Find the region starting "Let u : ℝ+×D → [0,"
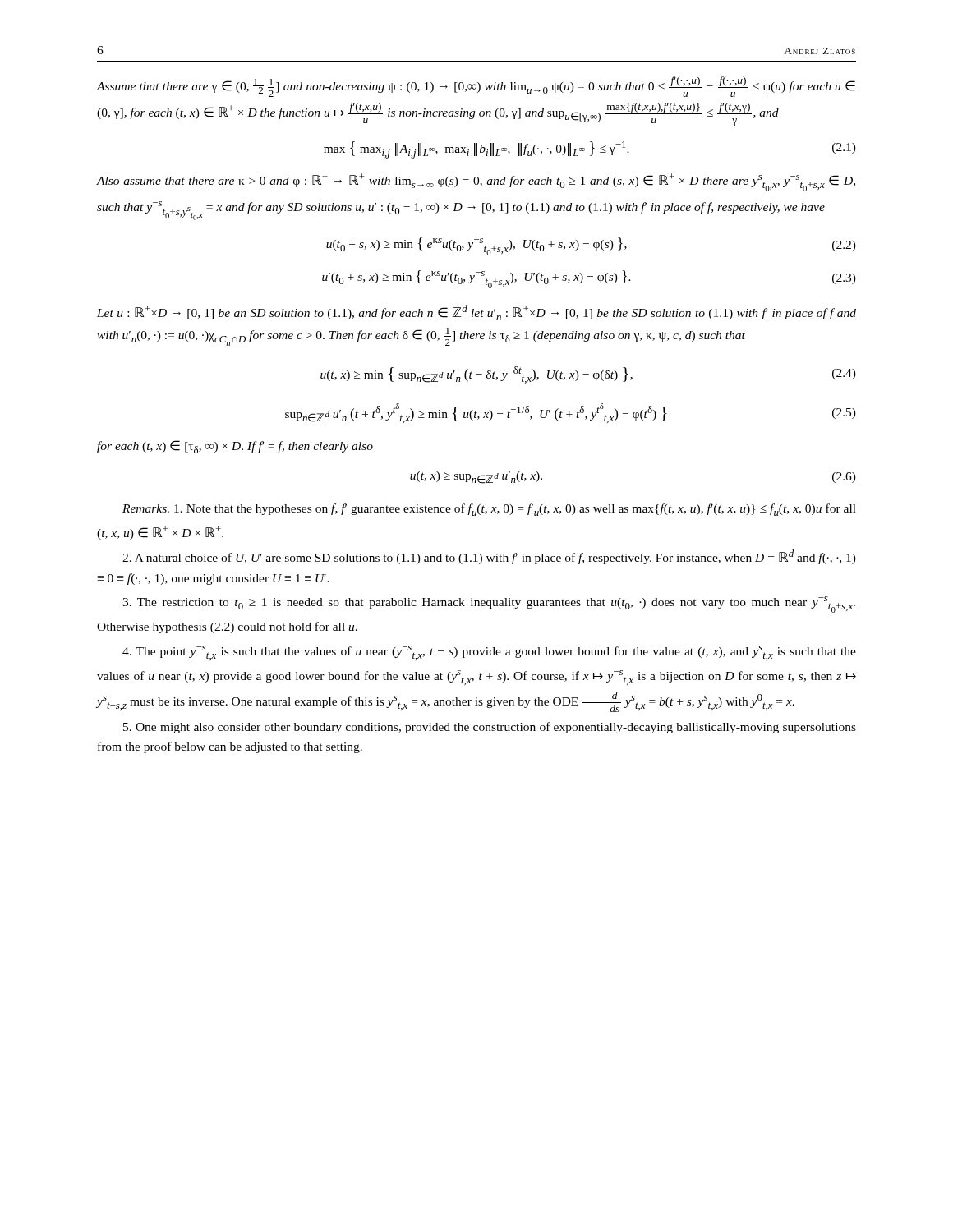 [476, 325]
